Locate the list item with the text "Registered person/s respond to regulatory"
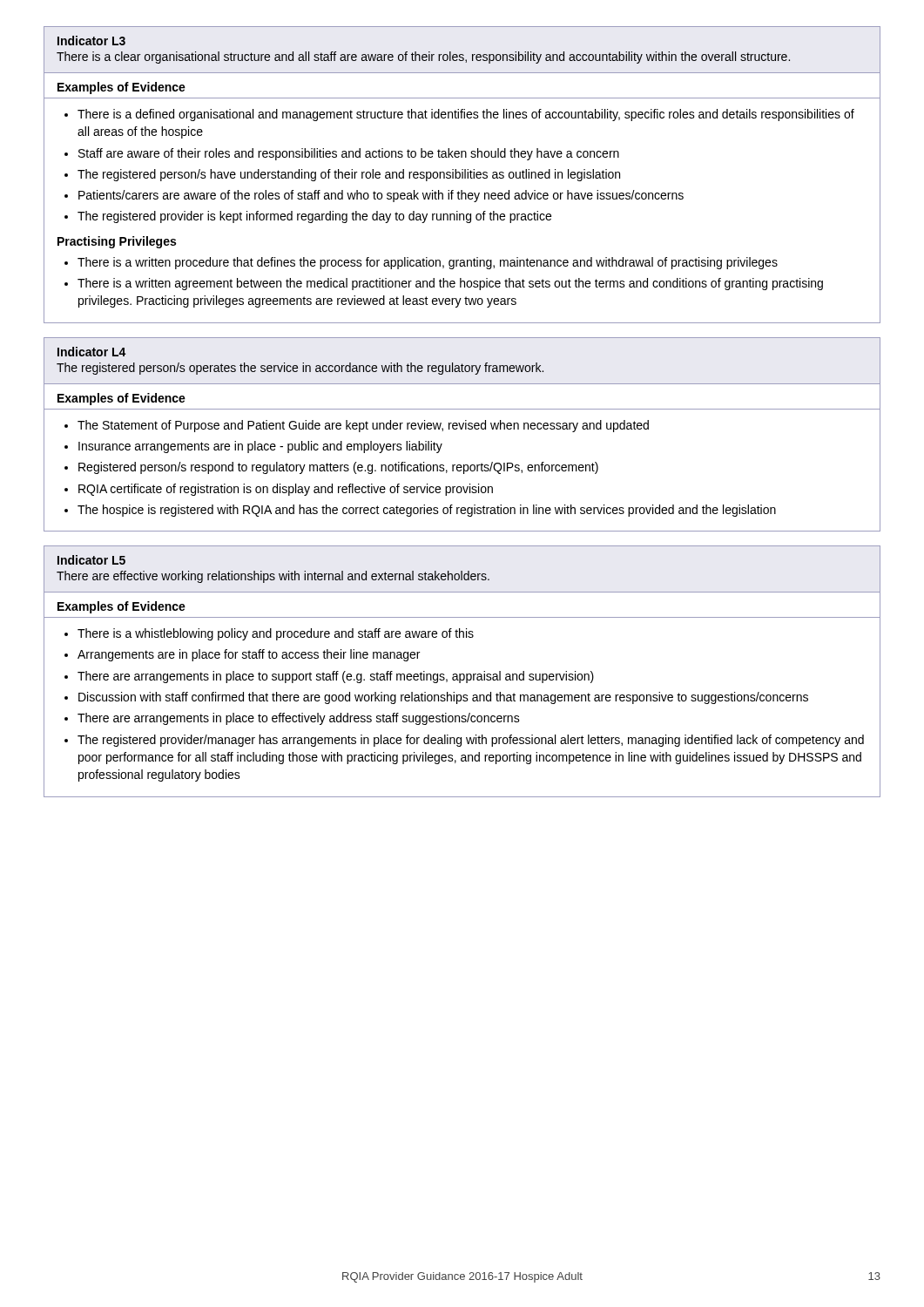Image resolution: width=924 pixels, height=1307 pixels. [x=338, y=467]
